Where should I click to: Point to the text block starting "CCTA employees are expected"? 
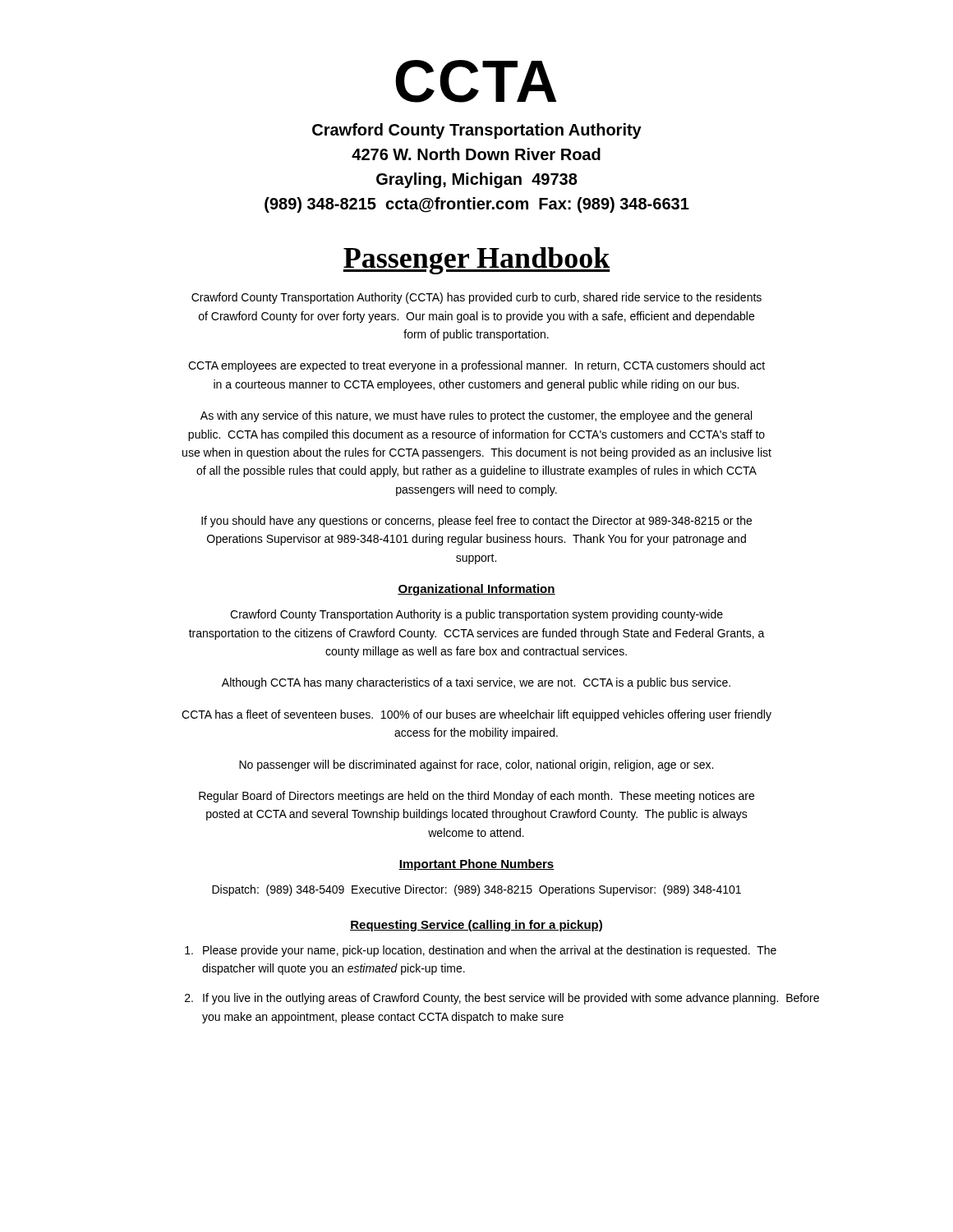476,375
